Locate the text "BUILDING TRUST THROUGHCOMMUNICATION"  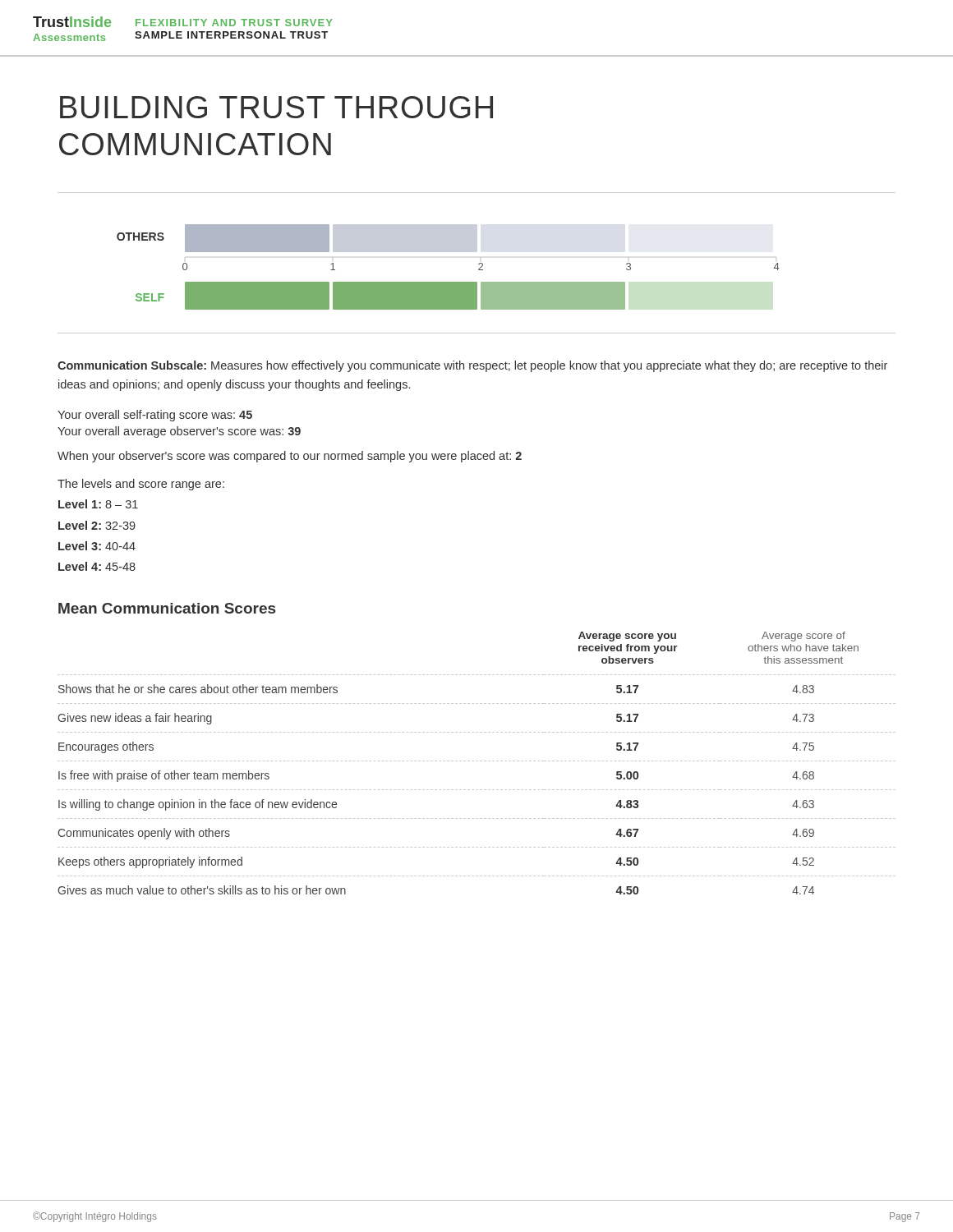277,126
